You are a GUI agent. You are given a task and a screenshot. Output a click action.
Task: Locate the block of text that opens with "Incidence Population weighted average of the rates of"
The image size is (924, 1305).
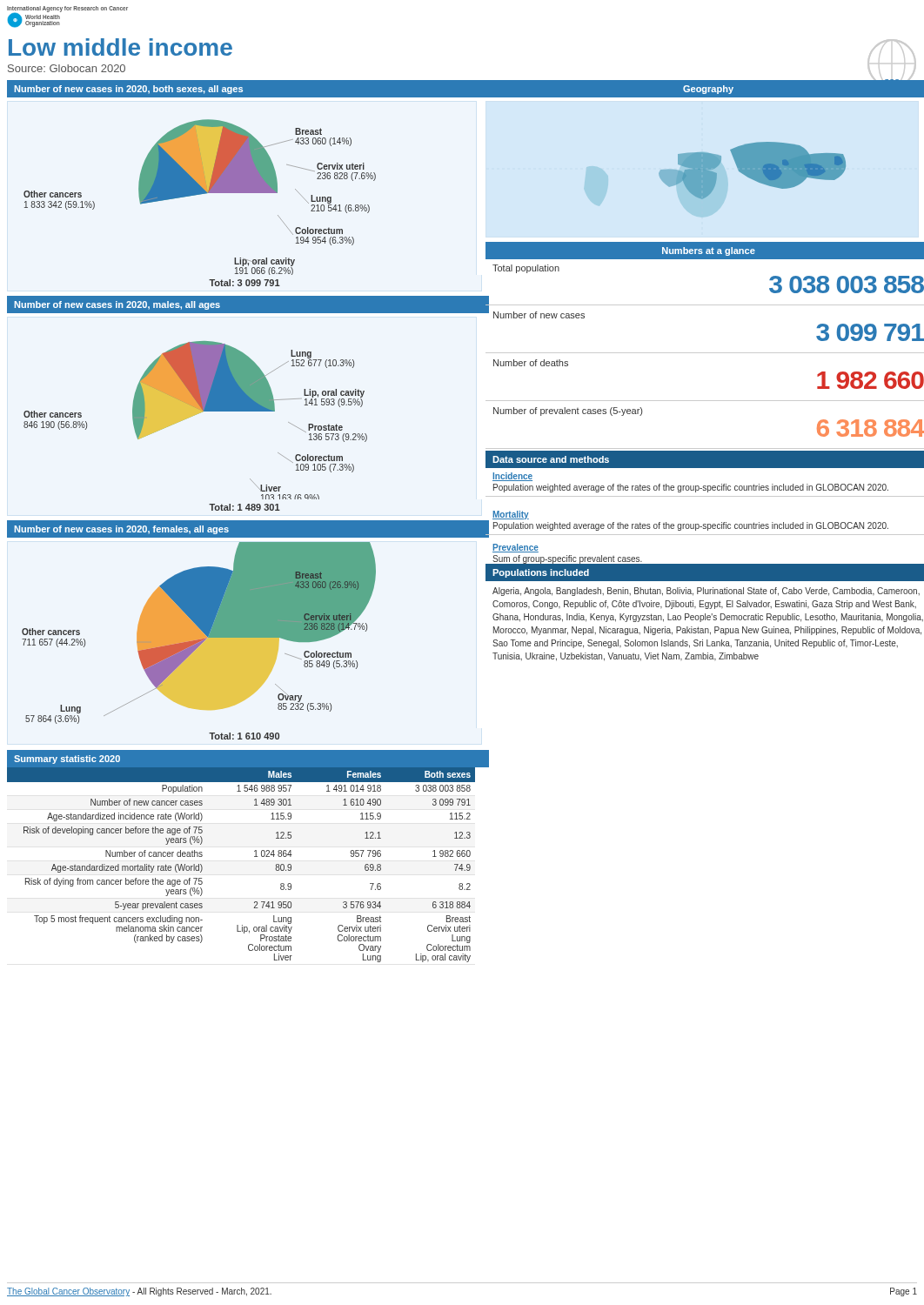[x=708, y=482]
